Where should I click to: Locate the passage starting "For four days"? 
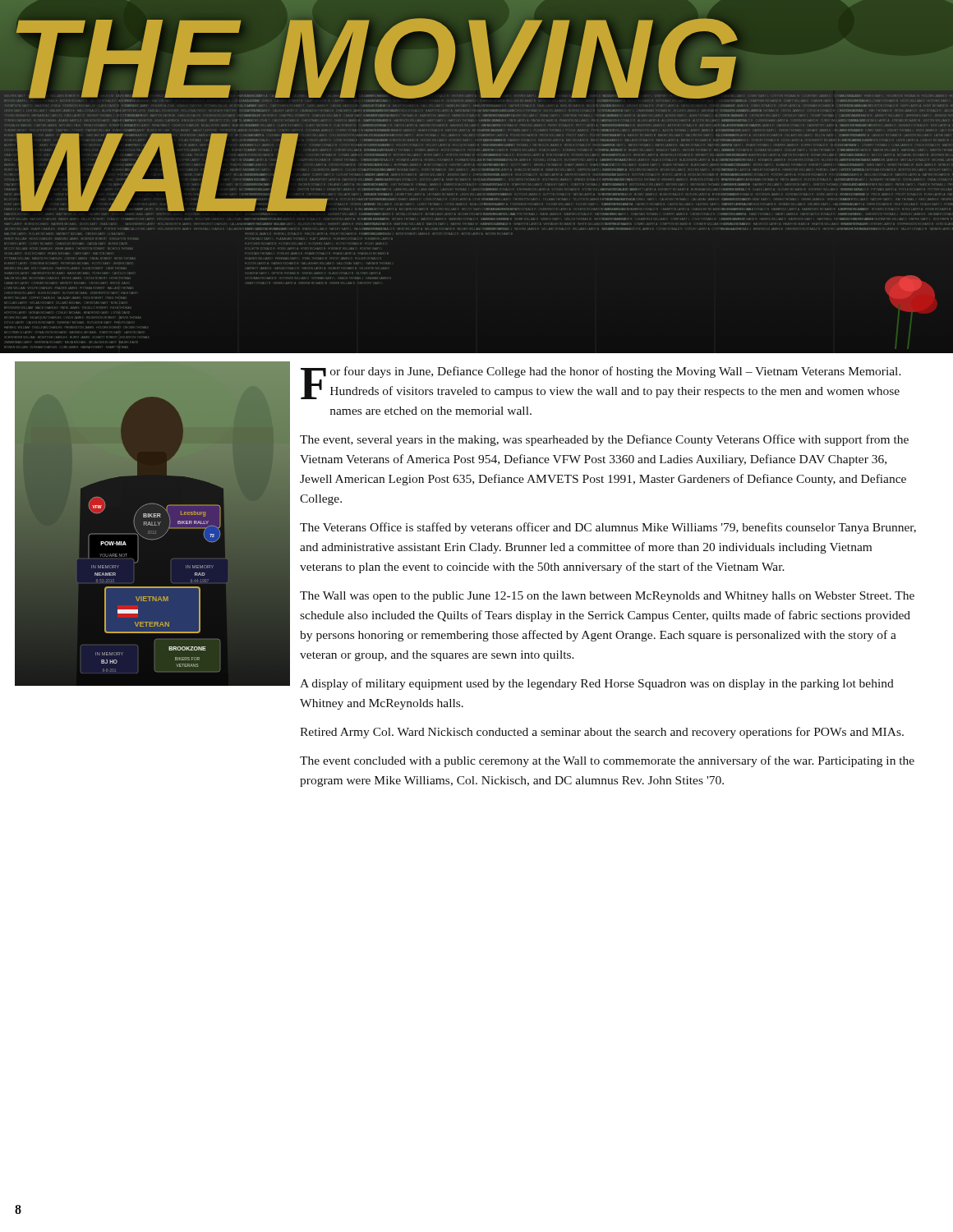pyautogui.click(x=609, y=576)
